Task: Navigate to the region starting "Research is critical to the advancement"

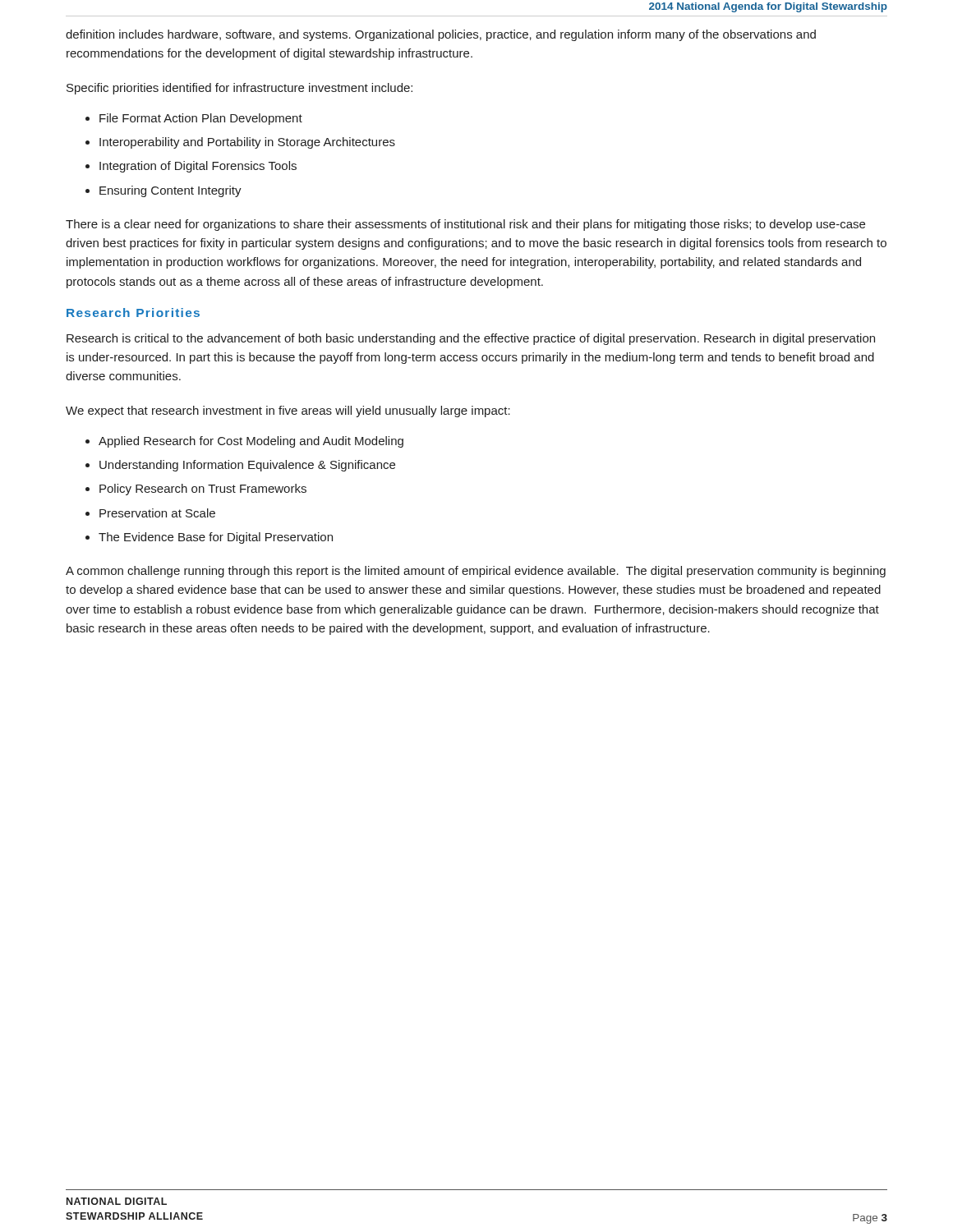Action: click(x=476, y=357)
